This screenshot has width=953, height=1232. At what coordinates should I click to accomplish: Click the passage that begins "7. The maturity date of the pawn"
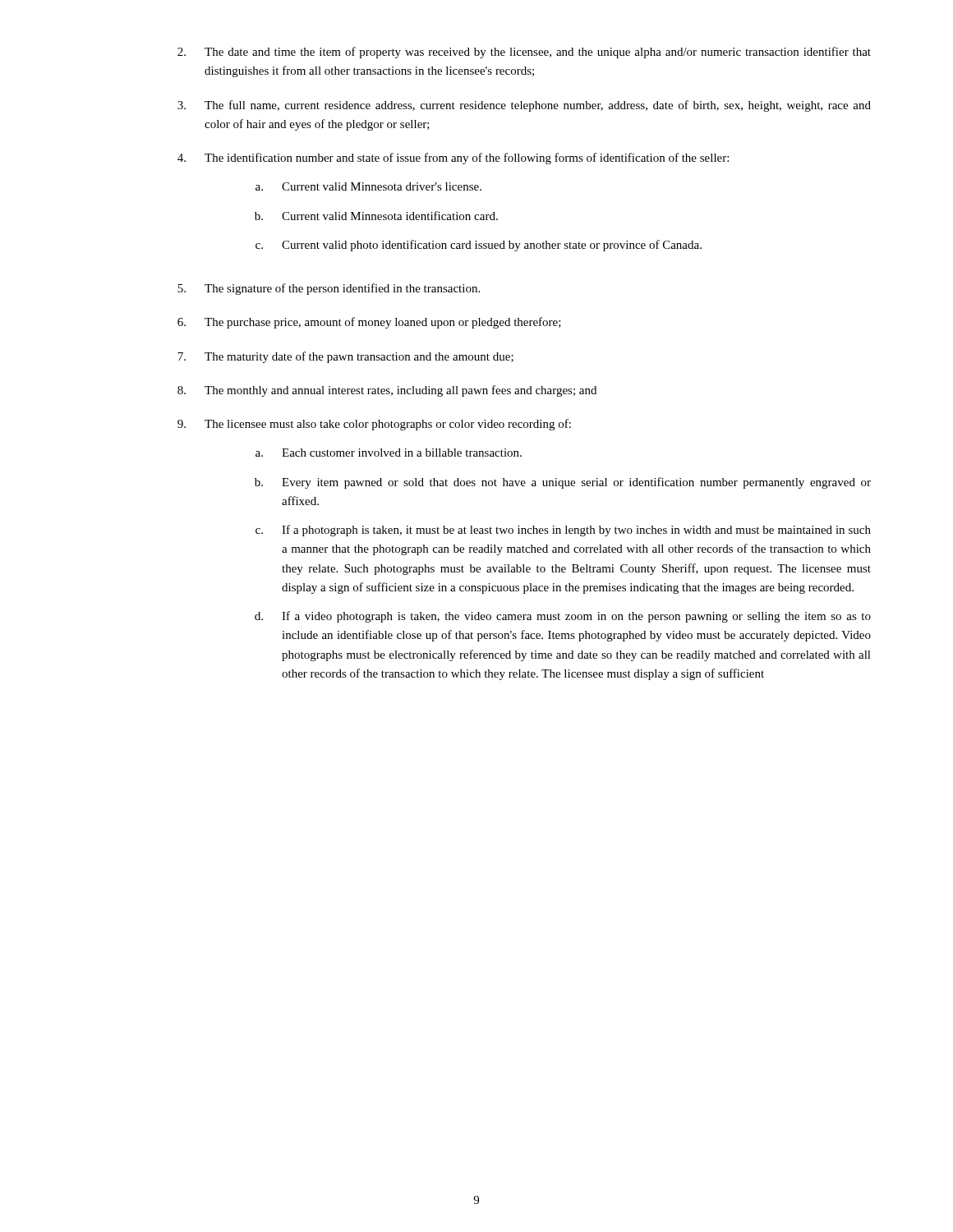pyautogui.click(x=499, y=357)
